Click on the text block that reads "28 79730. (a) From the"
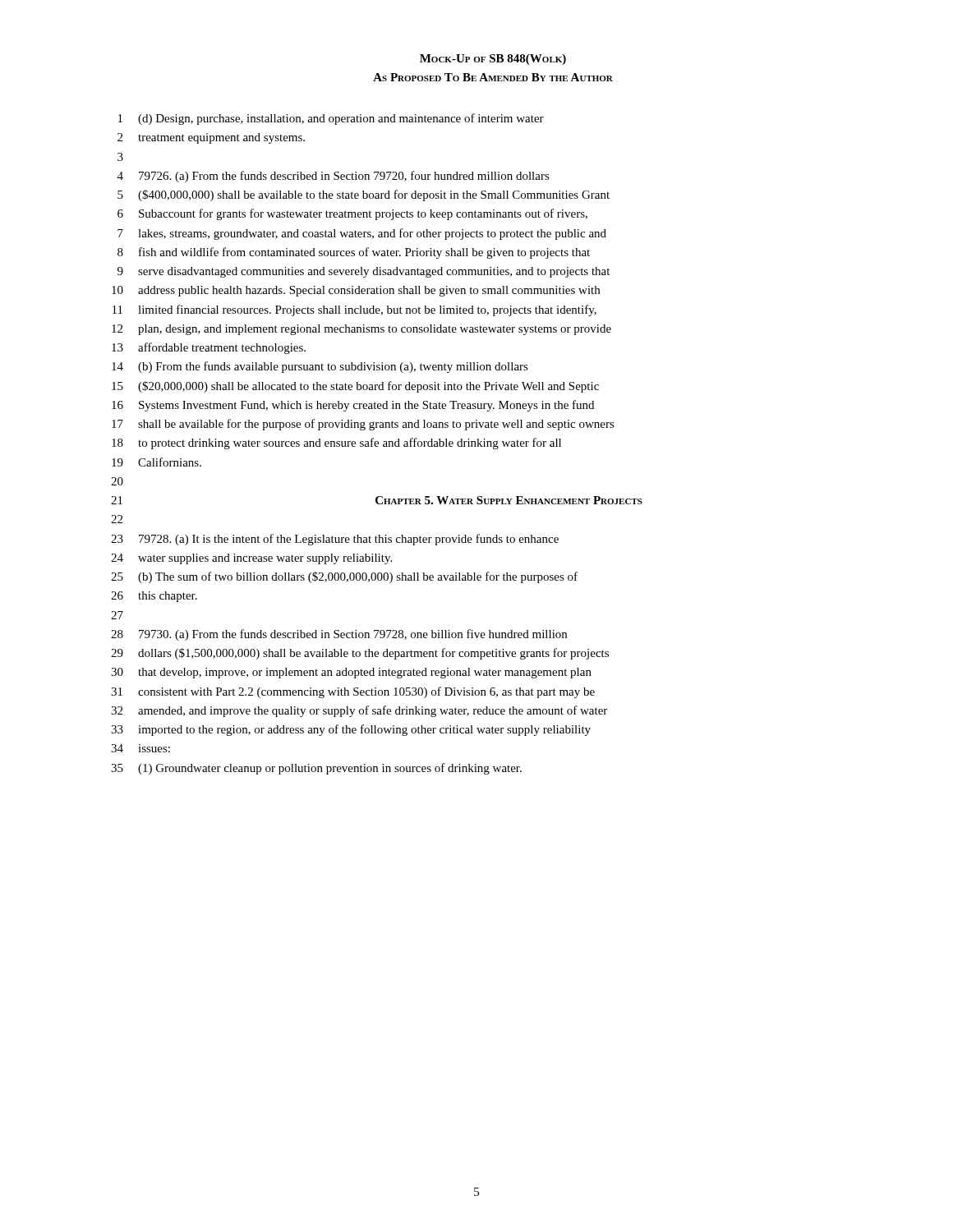This screenshot has width=953, height=1232. tap(493, 692)
